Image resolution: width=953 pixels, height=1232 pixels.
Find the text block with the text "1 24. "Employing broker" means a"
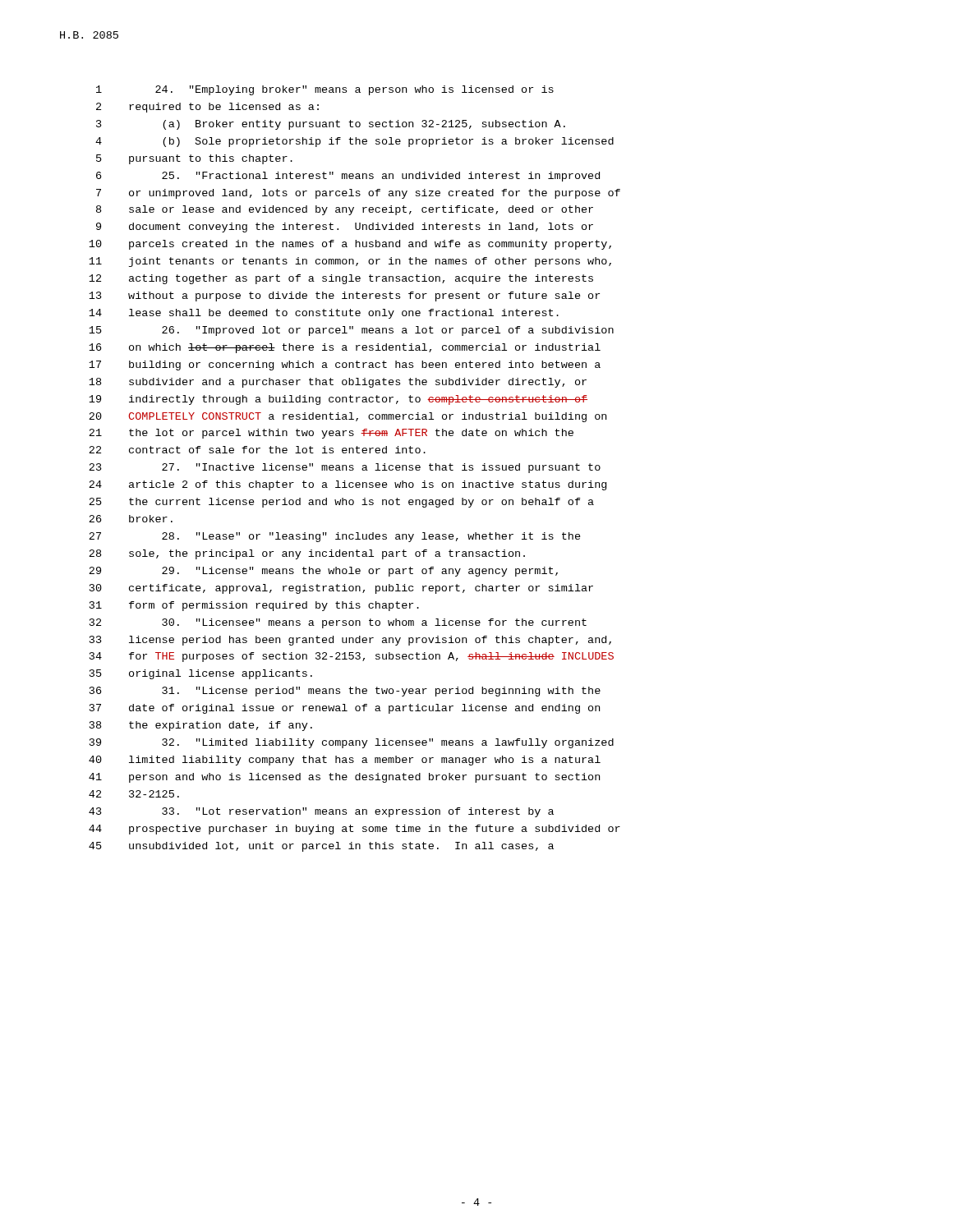pos(476,469)
